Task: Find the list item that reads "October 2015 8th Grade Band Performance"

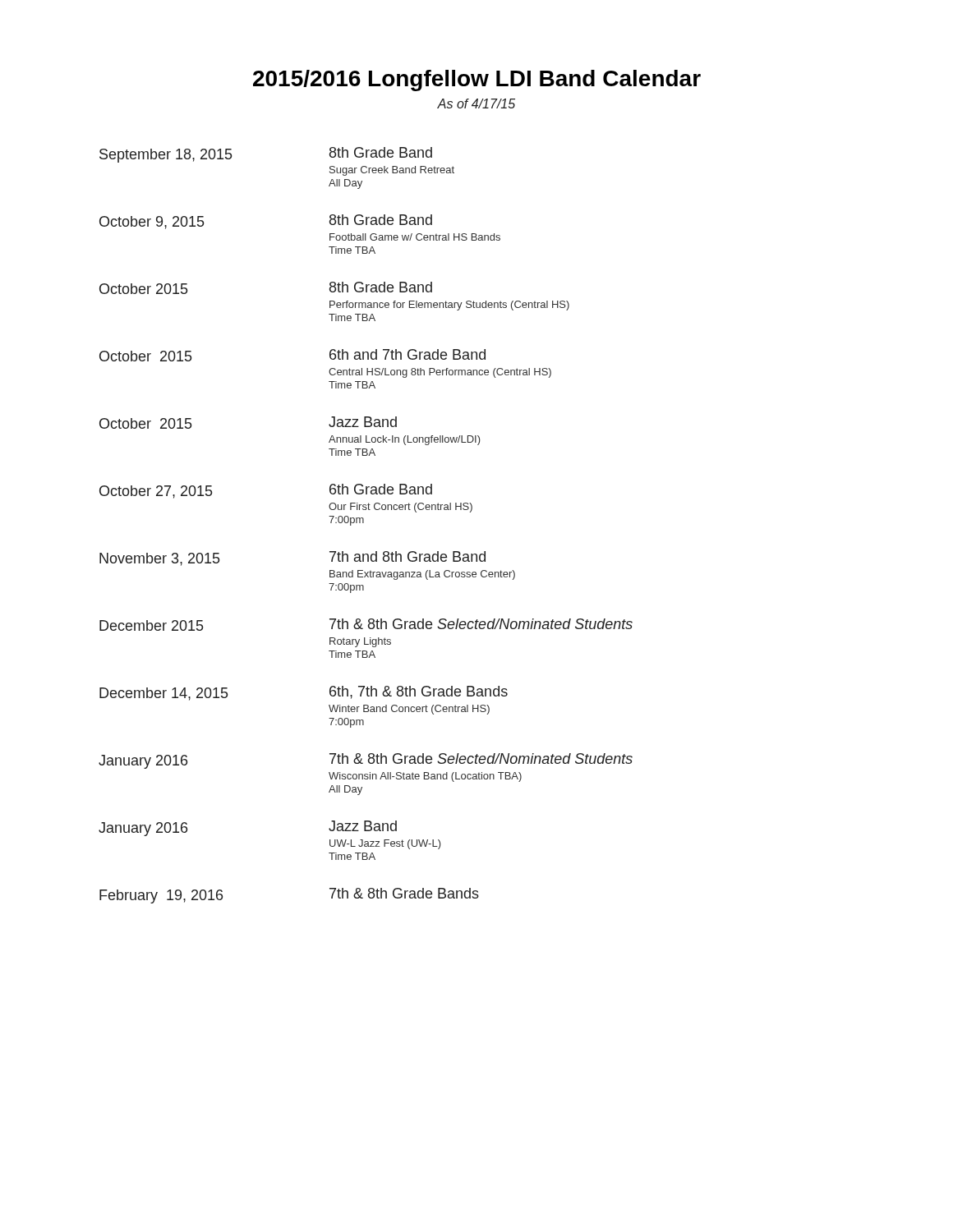Action: click(476, 301)
